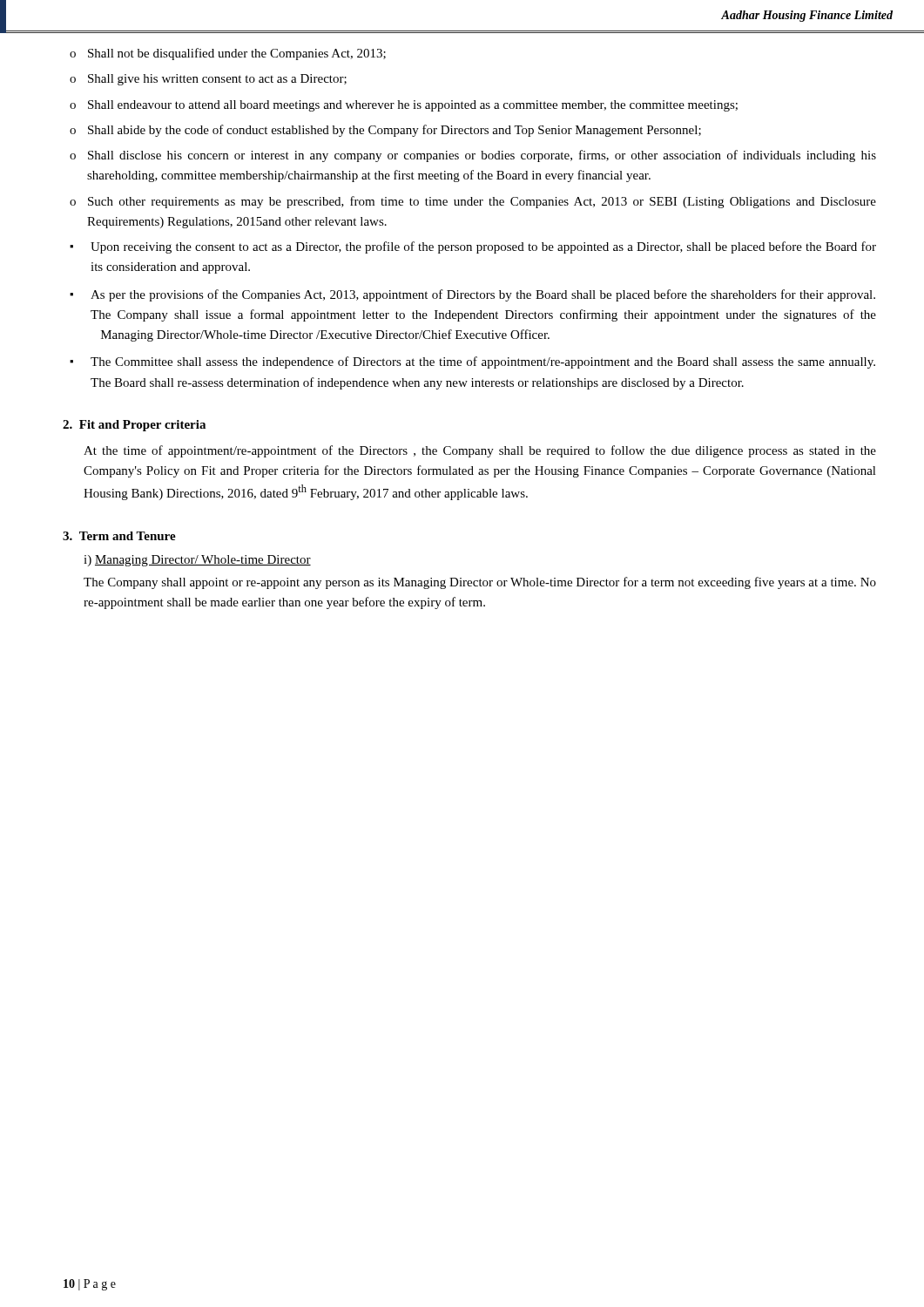The height and width of the screenshot is (1307, 924).
Task: Select the list item that reads "The Committee shall assess the independence of"
Action: (483, 372)
